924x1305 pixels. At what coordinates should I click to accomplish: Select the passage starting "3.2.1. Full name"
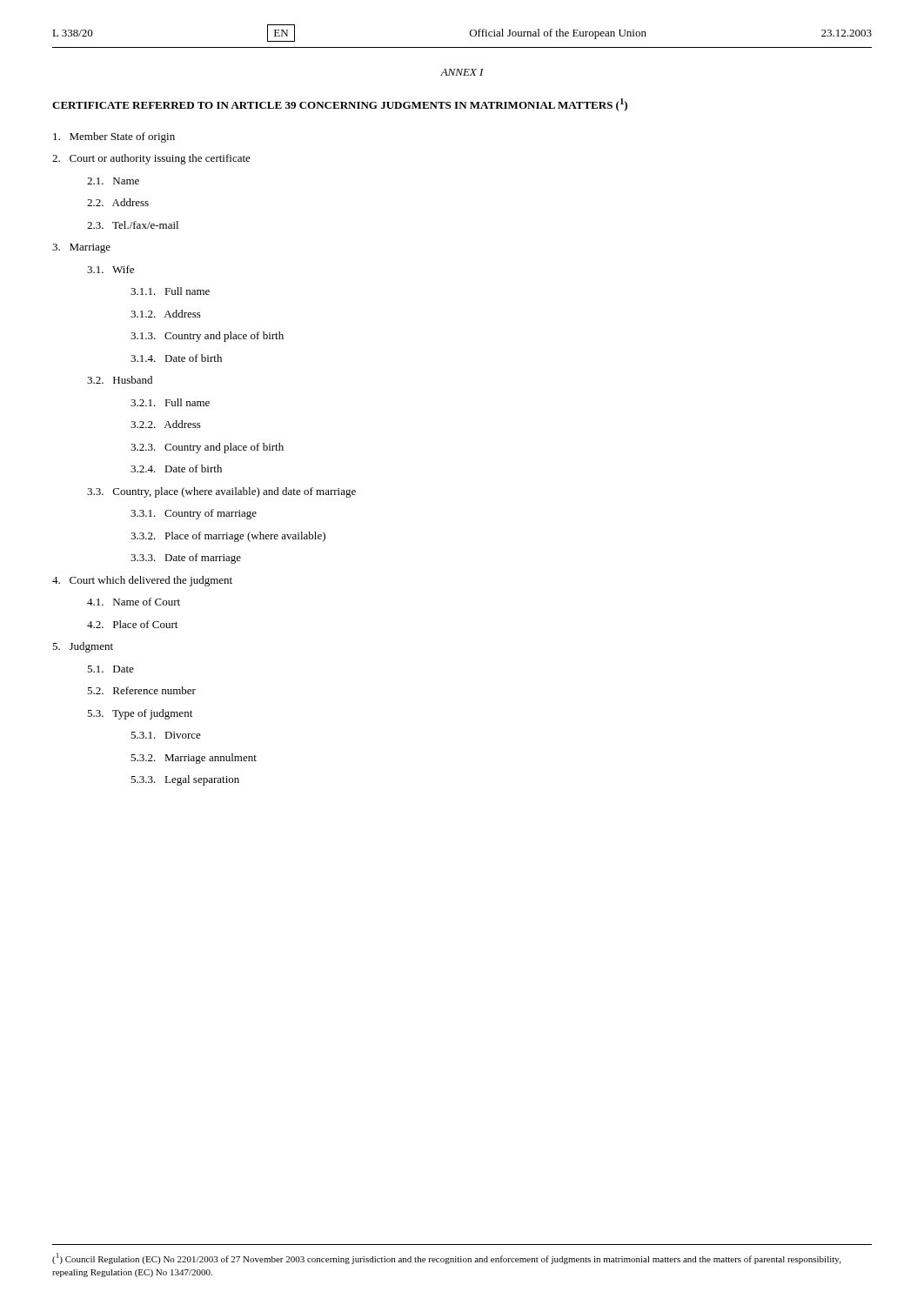coord(170,402)
